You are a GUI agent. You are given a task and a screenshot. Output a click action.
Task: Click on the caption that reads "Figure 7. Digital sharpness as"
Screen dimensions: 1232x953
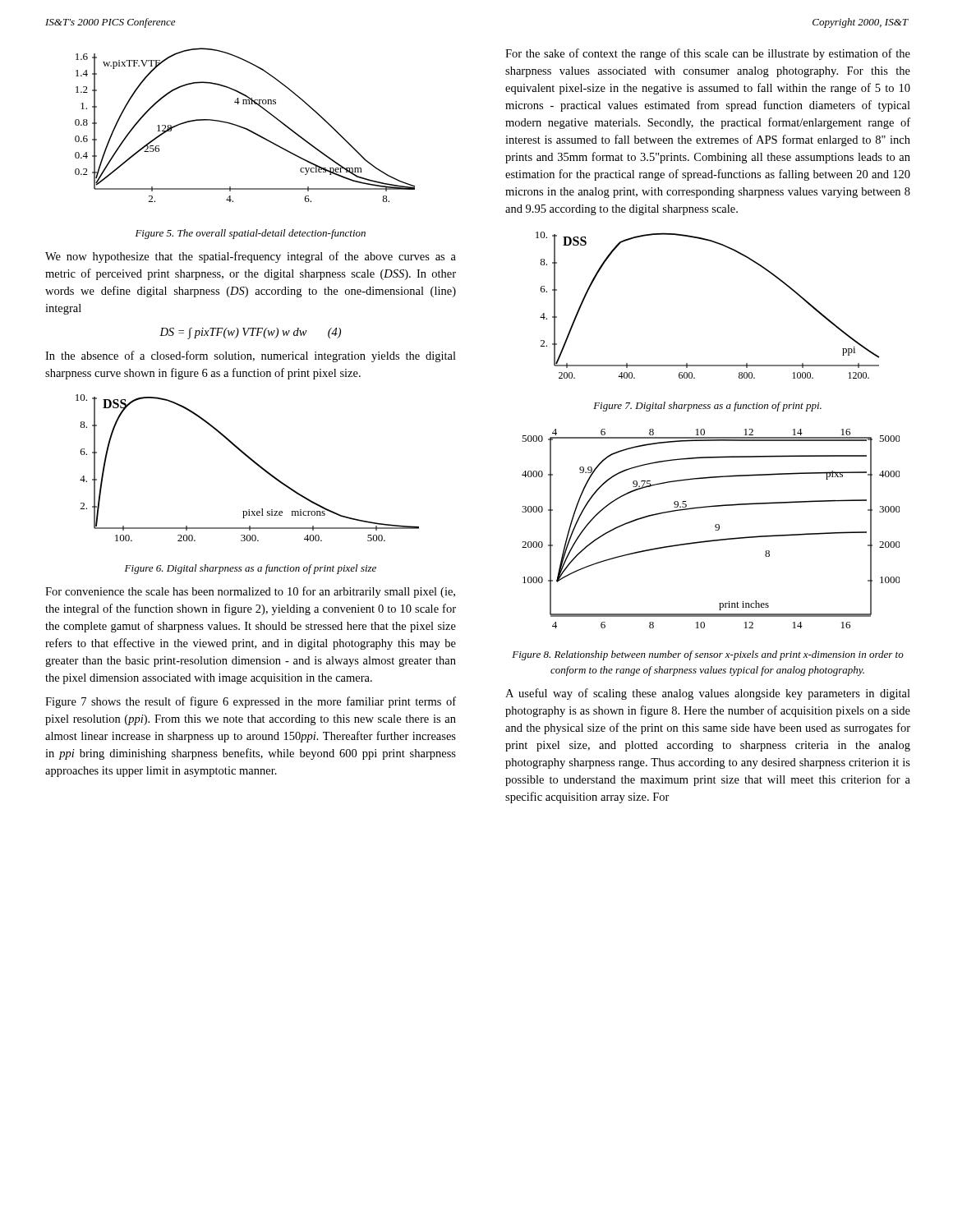click(x=708, y=405)
